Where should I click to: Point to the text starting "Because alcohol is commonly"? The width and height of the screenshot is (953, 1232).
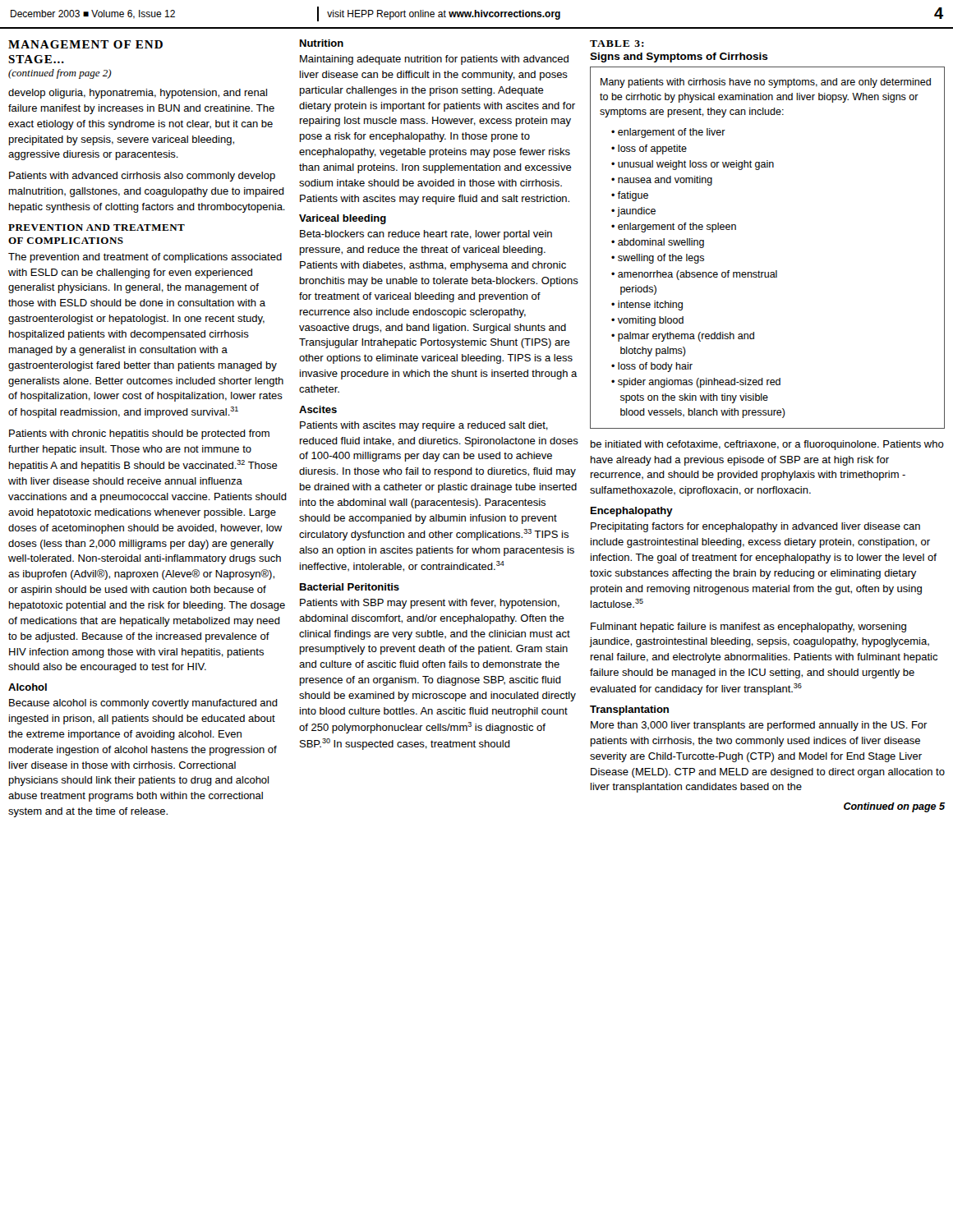(148, 758)
